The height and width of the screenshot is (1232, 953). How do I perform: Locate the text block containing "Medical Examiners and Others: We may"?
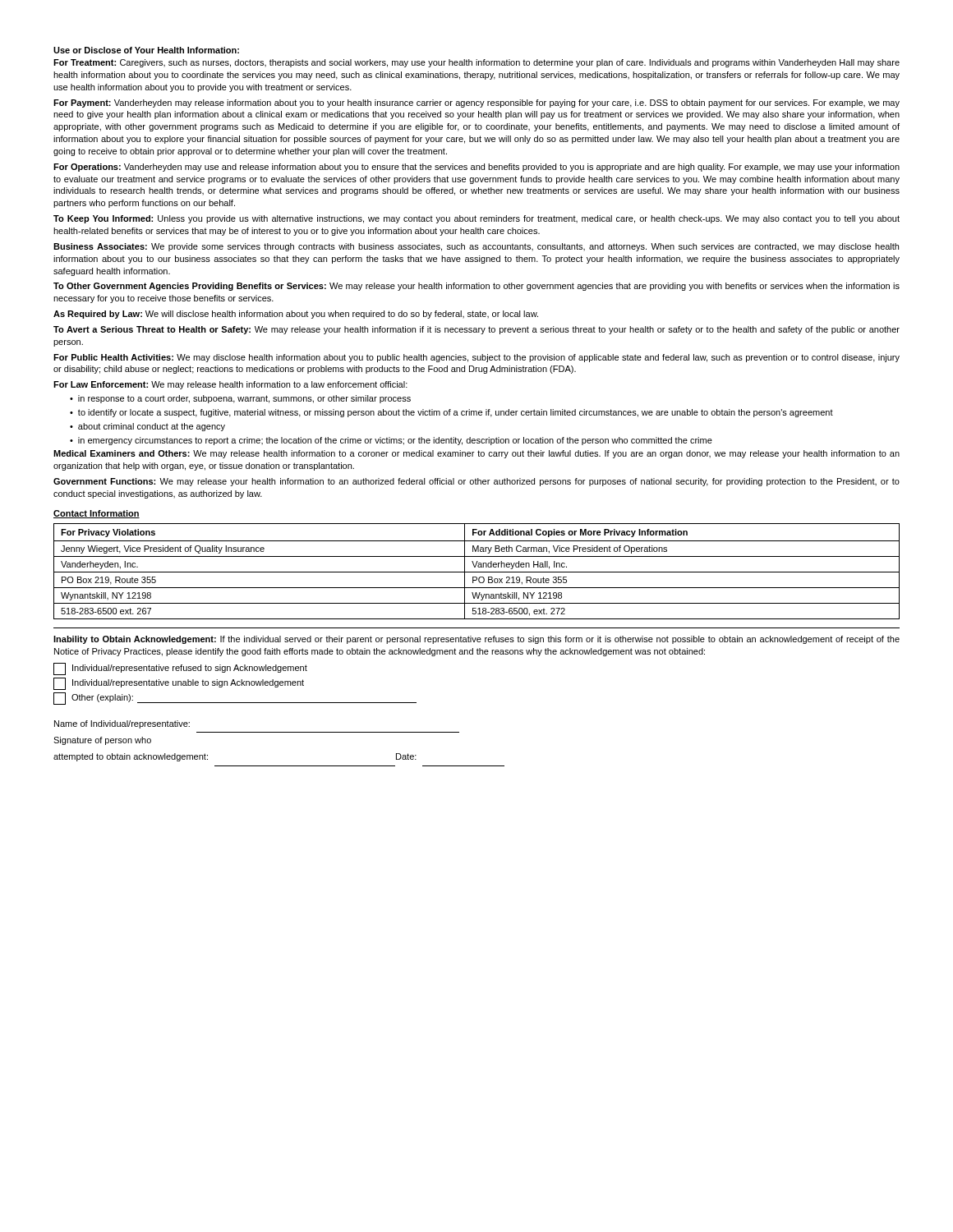(x=476, y=460)
